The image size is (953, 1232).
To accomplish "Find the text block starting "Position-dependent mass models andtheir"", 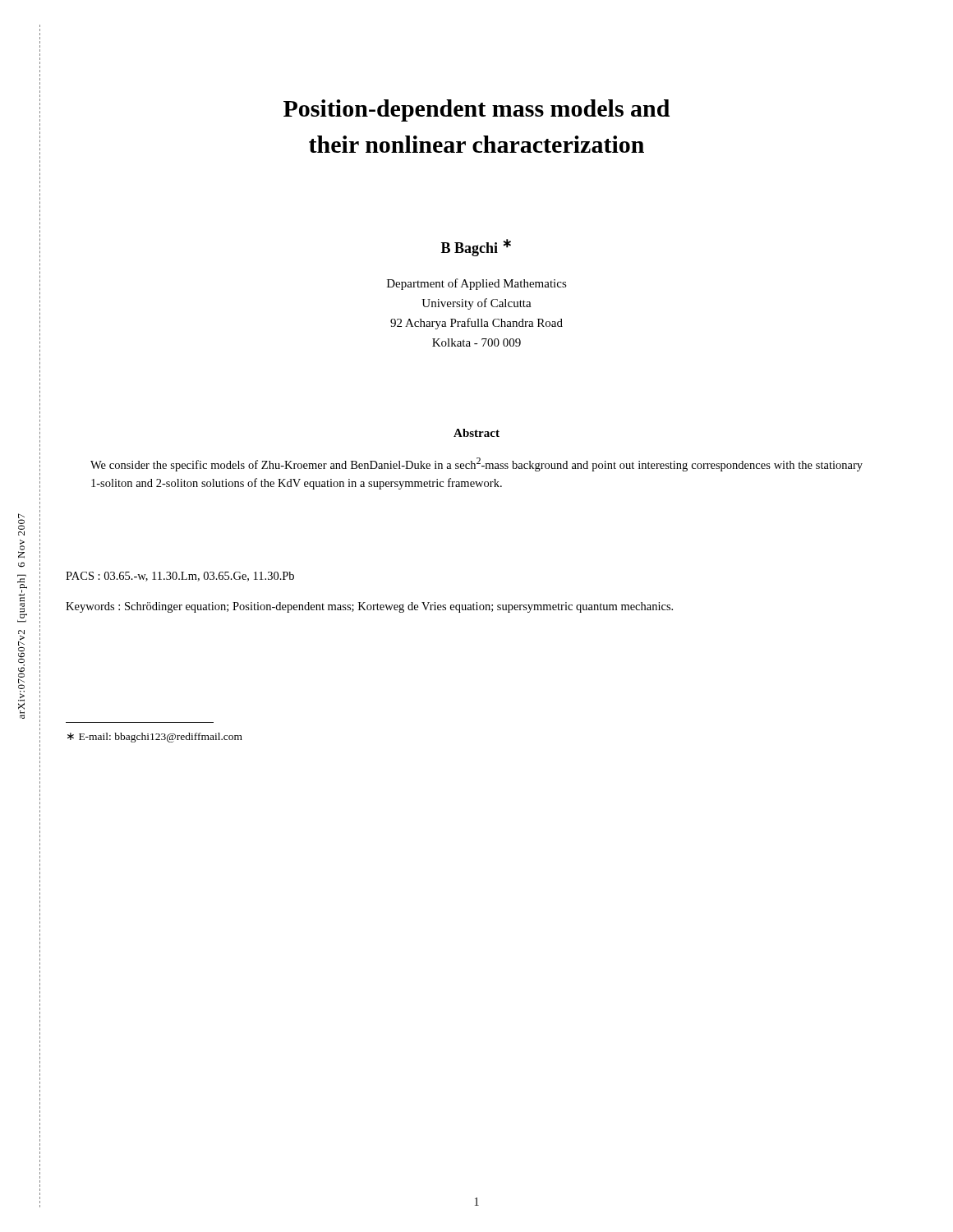I will (476, 126).
